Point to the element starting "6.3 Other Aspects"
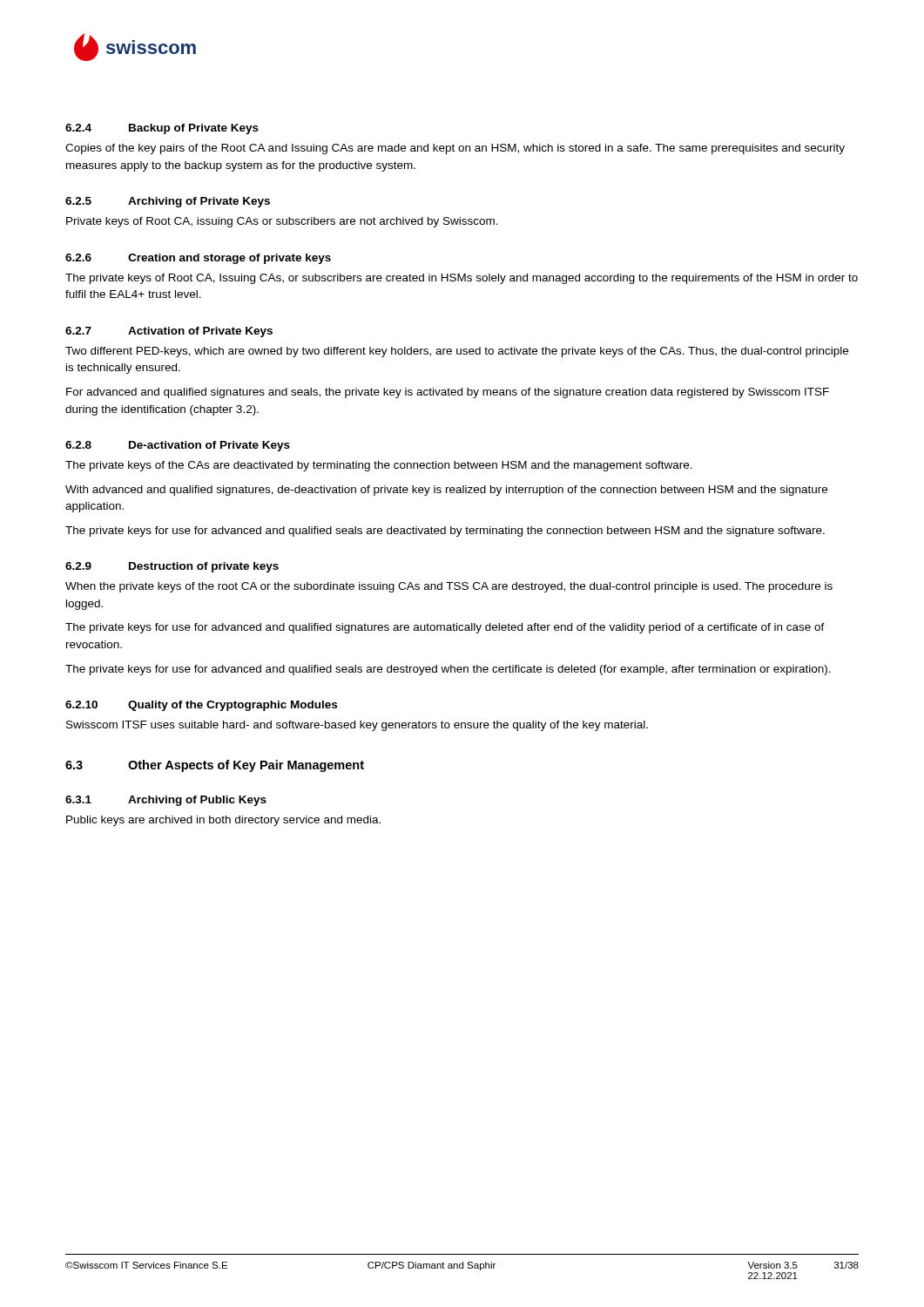The image size is (924, 1307). (215, 765)
